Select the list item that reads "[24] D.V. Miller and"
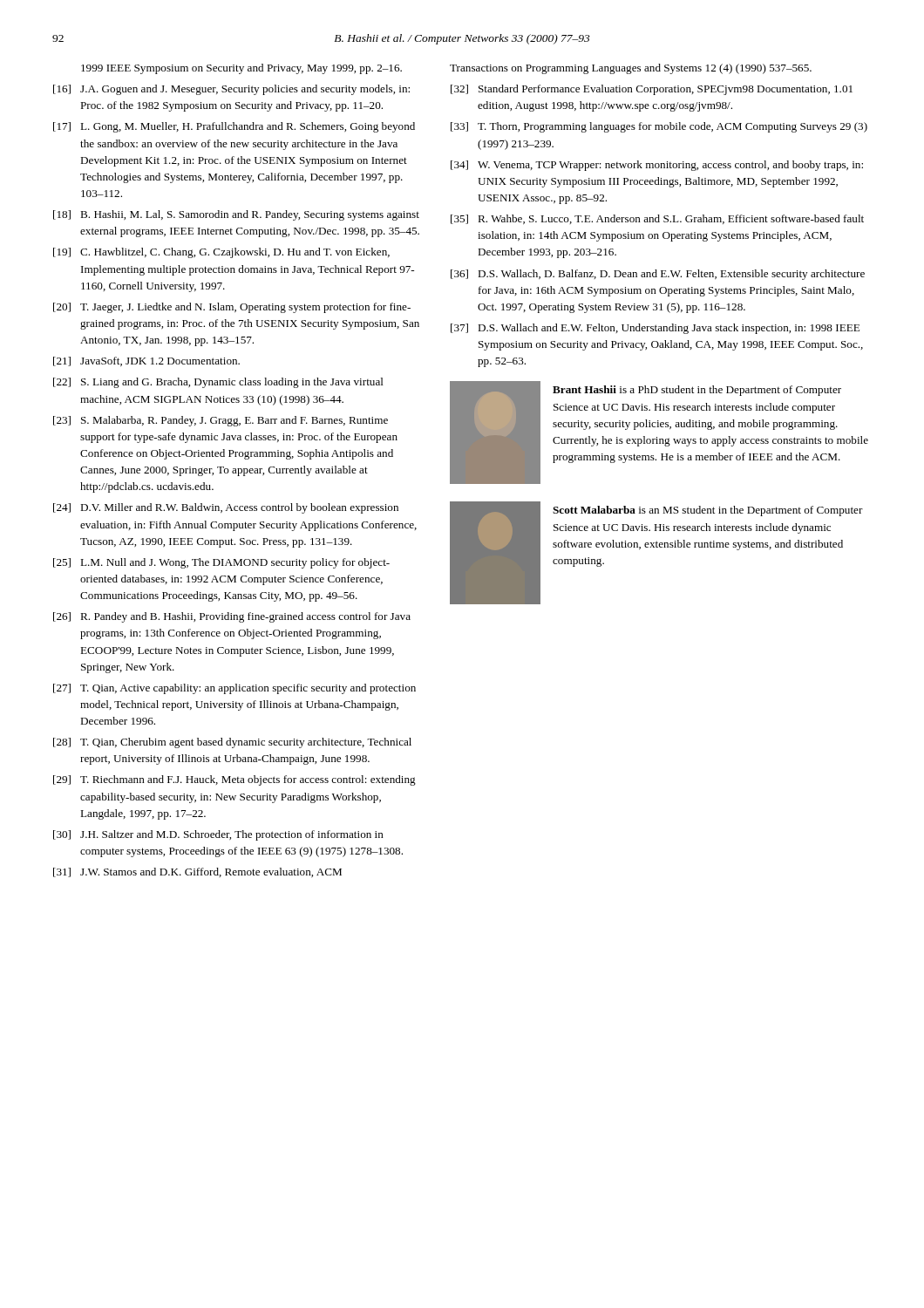 point(239,524)
